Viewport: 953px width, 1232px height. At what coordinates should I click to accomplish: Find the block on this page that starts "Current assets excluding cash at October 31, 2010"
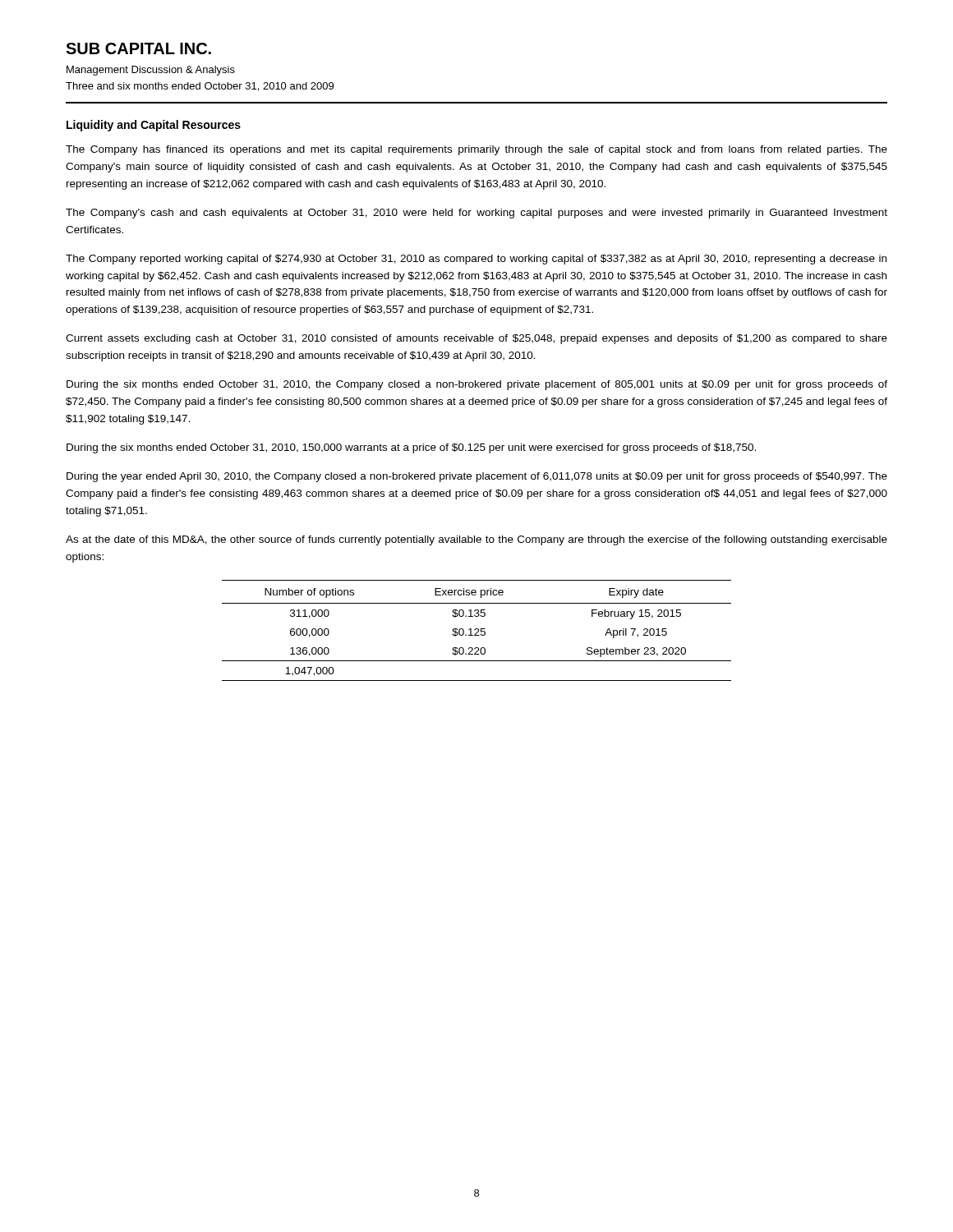point(476,347)
